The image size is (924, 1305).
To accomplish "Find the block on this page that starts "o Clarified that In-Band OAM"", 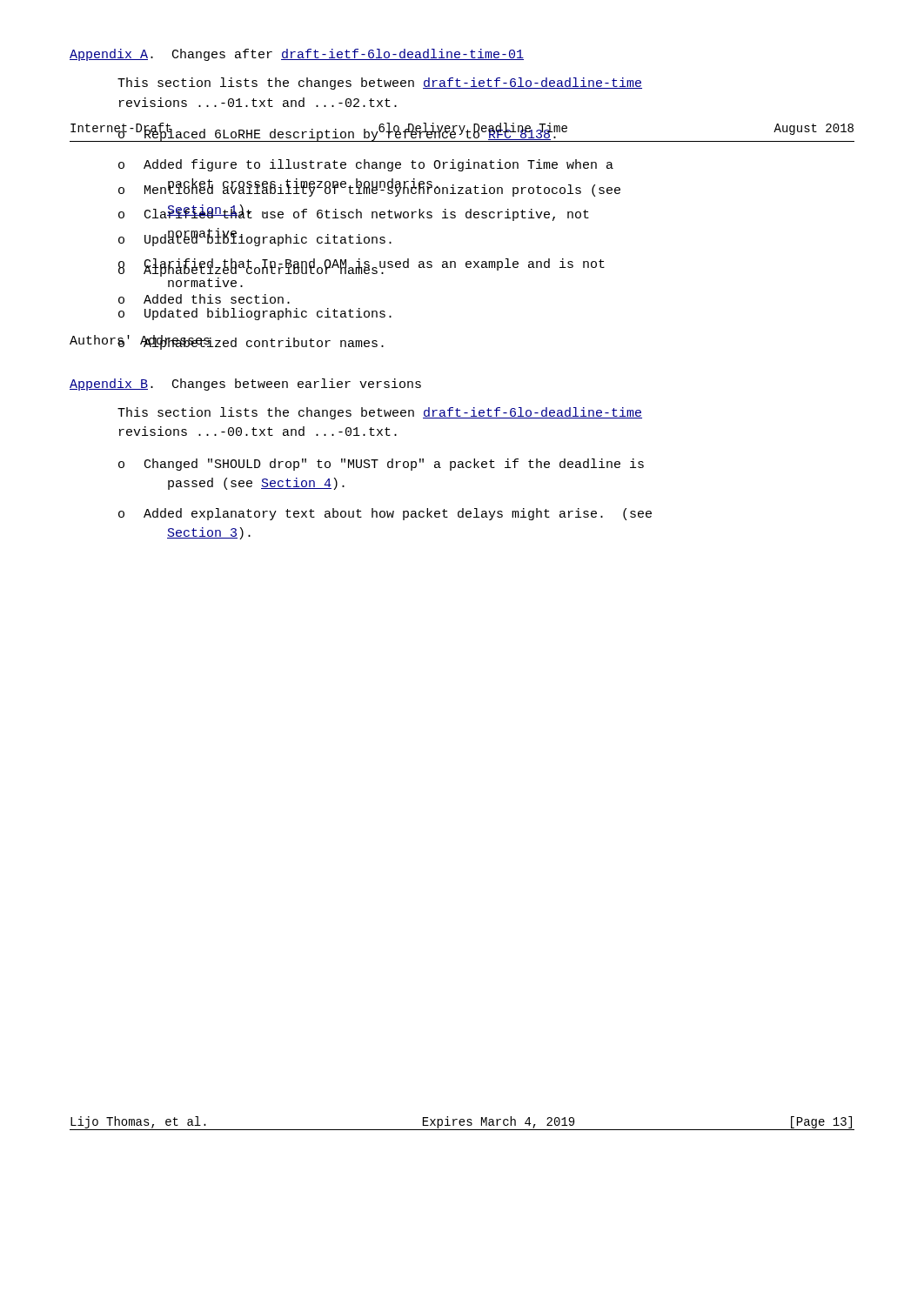I will point(486,275).
